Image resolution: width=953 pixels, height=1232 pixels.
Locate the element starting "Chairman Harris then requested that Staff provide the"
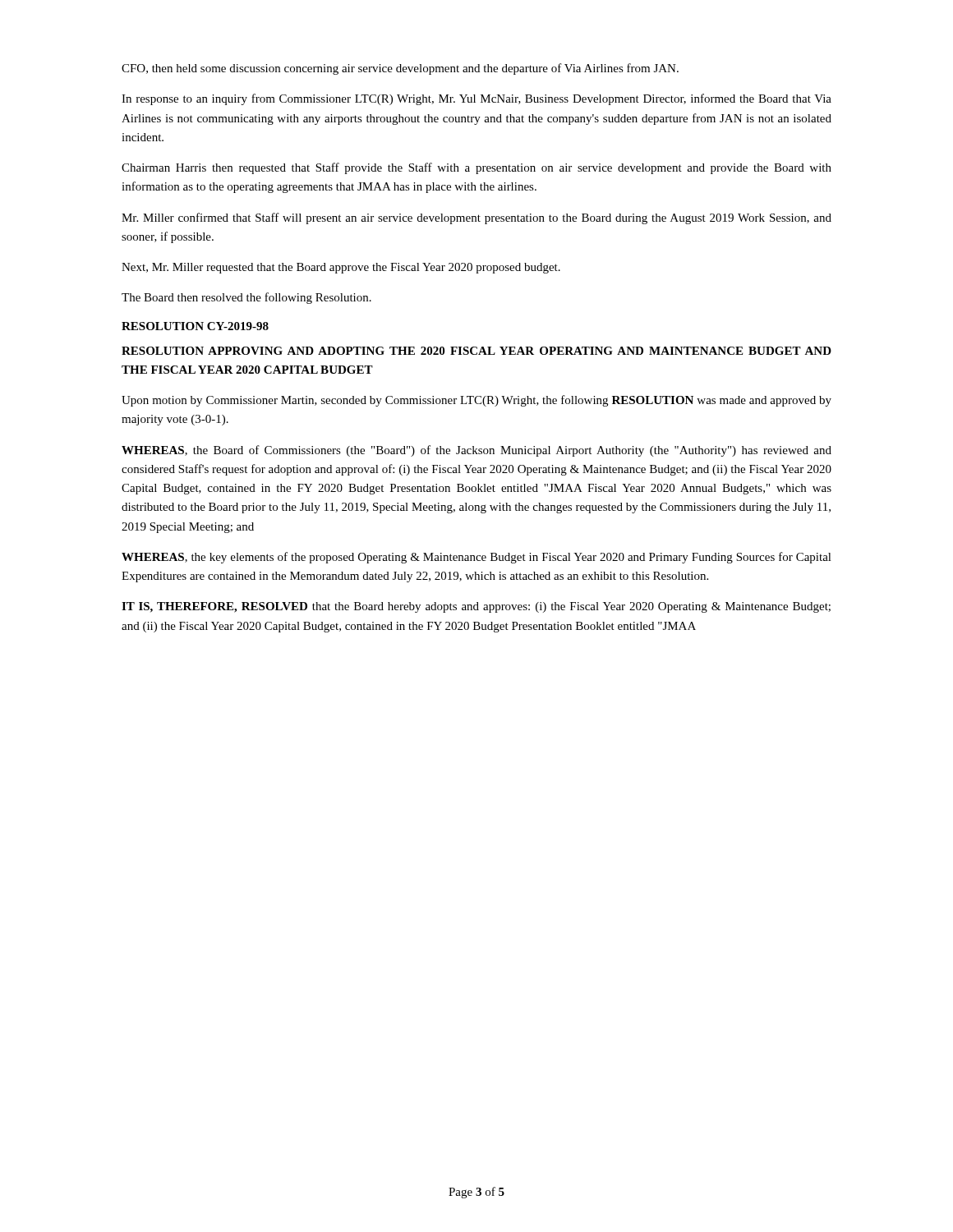click(x=476, y=177)
